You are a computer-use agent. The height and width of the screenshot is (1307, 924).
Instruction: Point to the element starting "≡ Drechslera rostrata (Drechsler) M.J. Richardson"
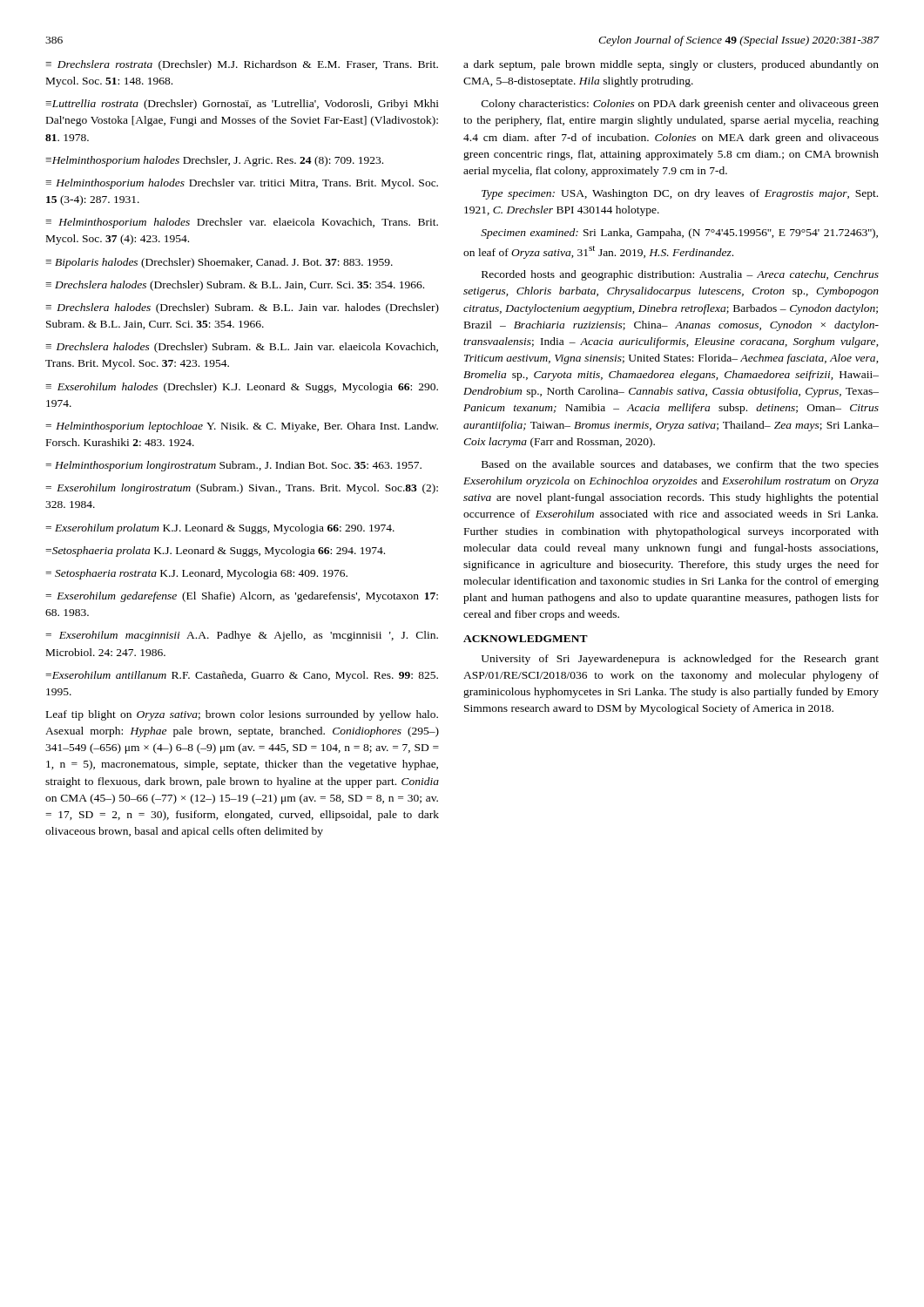[x=242, y=72]
